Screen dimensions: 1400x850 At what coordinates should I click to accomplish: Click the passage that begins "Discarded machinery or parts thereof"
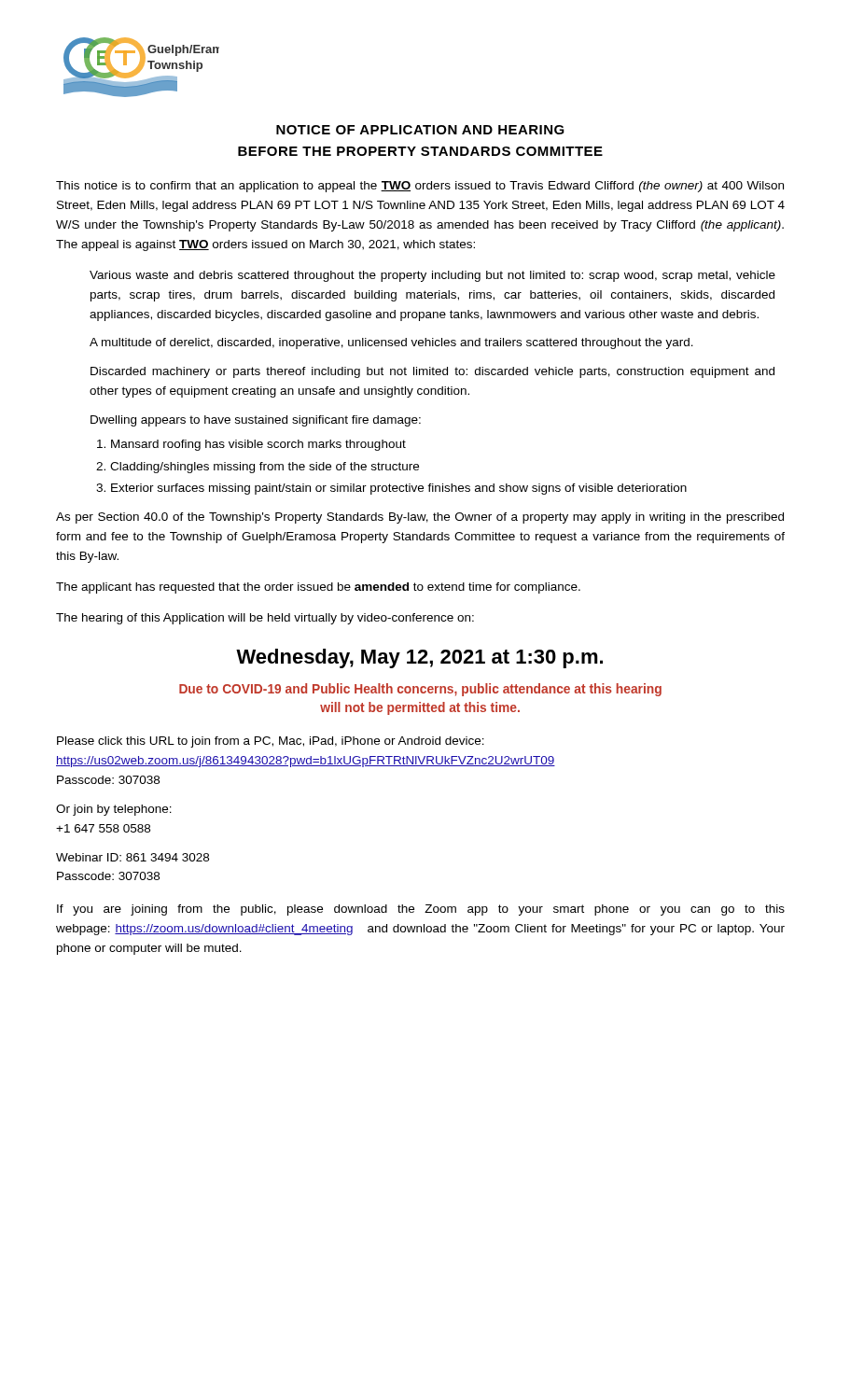(x=432, y=381)
